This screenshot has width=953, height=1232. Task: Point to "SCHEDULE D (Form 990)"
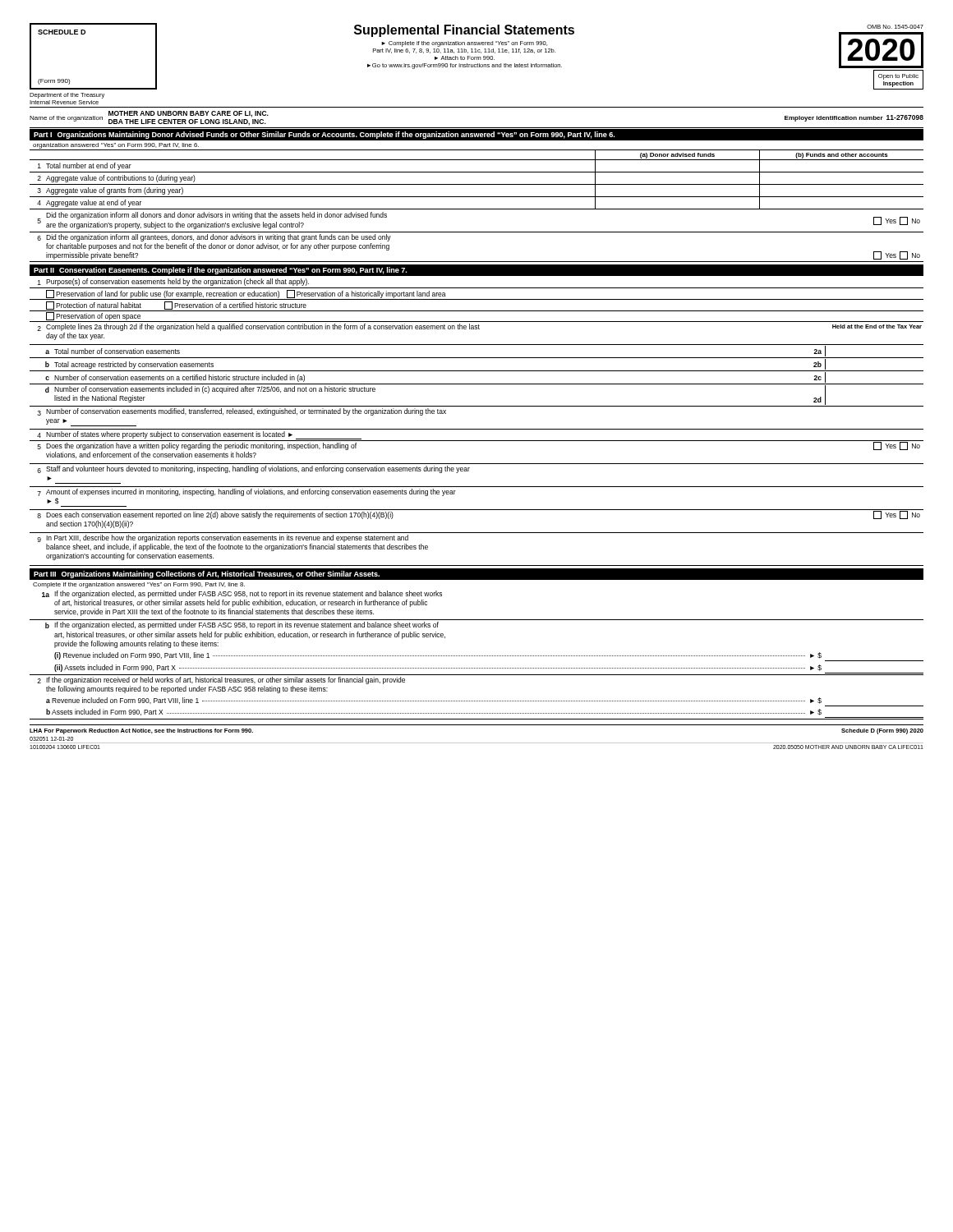[x=62, y=32]
